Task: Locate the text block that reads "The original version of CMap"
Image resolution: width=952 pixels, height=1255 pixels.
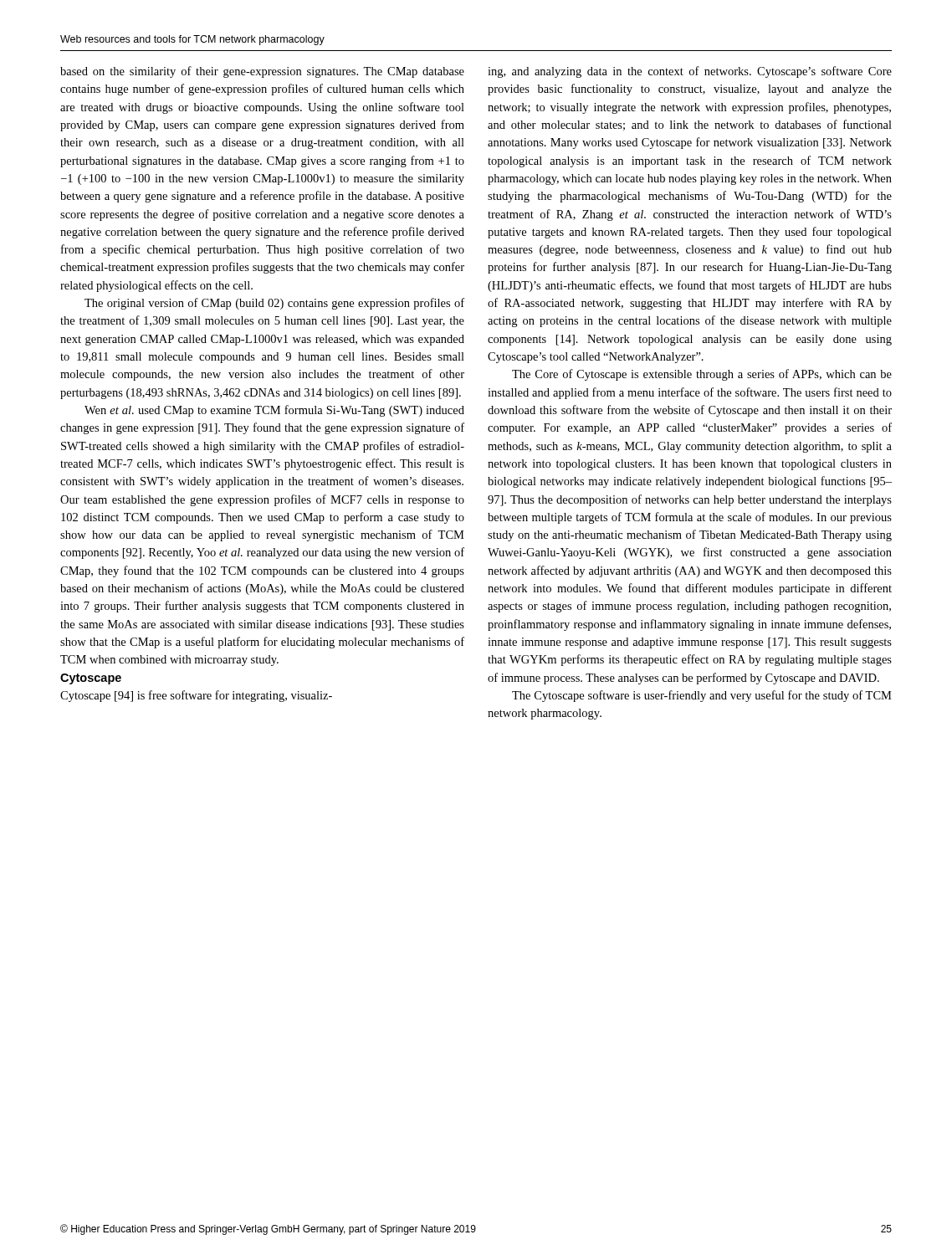Action: pos(262,348)
